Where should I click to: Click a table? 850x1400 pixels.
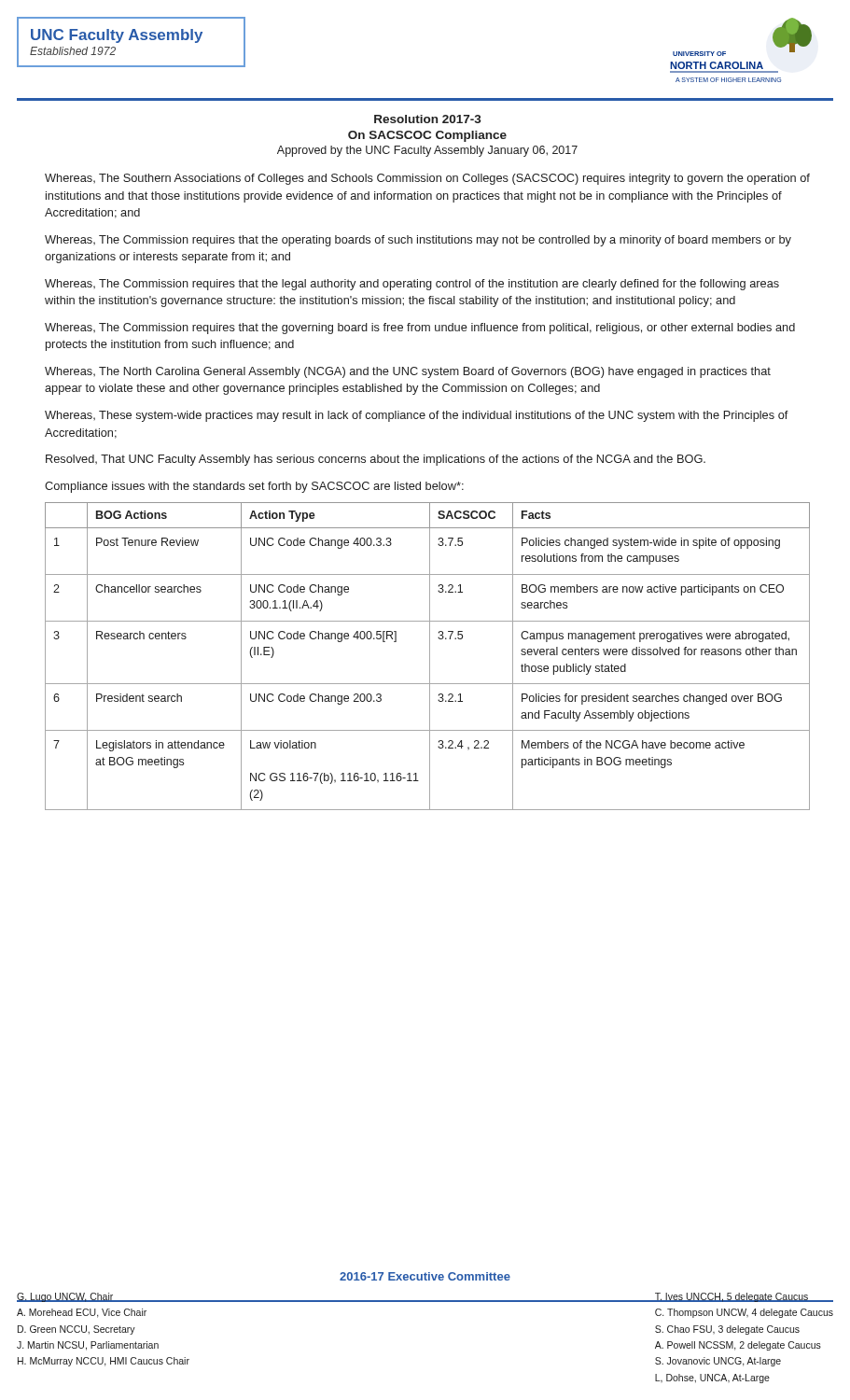coord(427,656)
